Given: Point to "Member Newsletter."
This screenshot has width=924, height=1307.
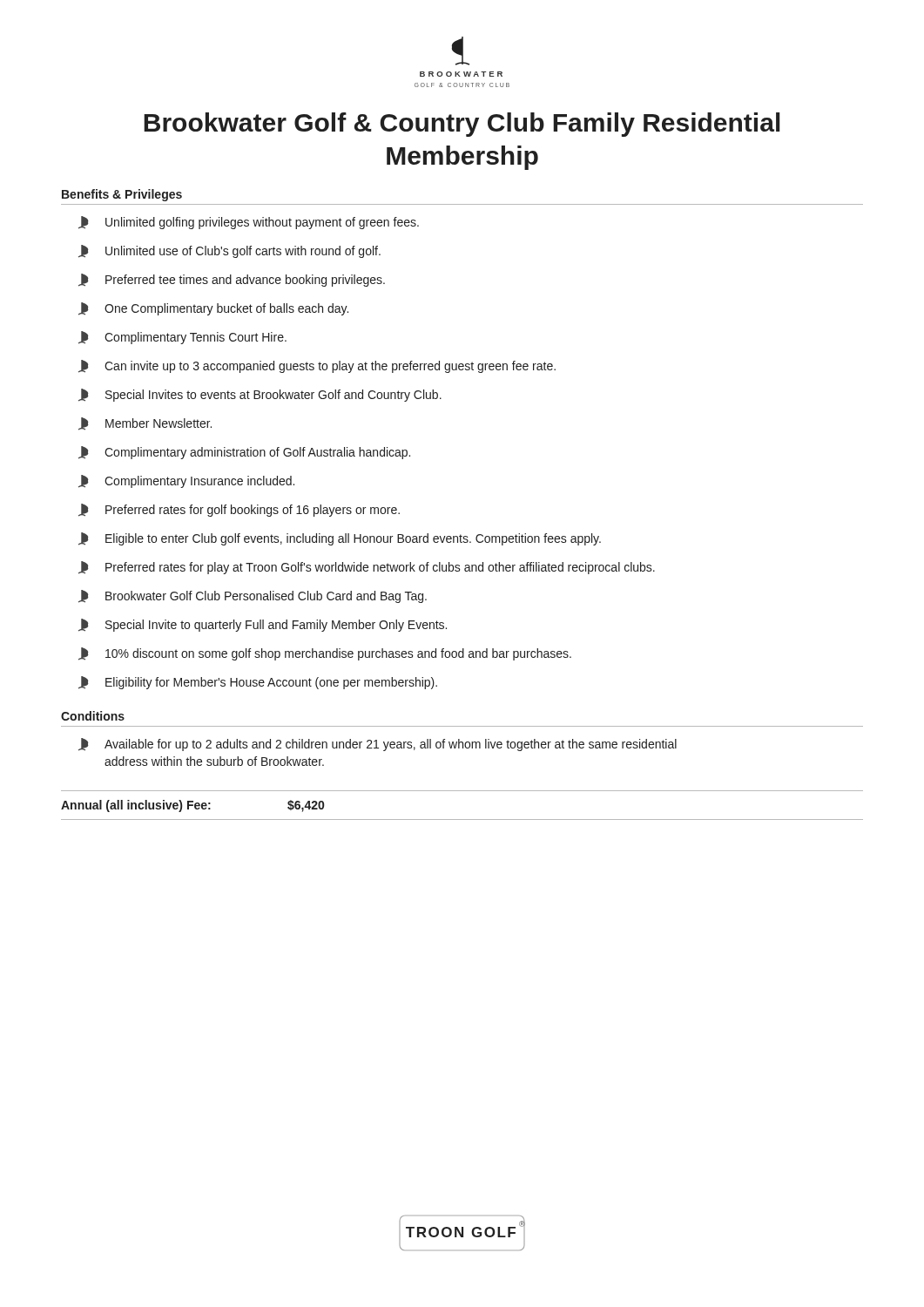Looking at the screenshot, I should click(145, 425).
